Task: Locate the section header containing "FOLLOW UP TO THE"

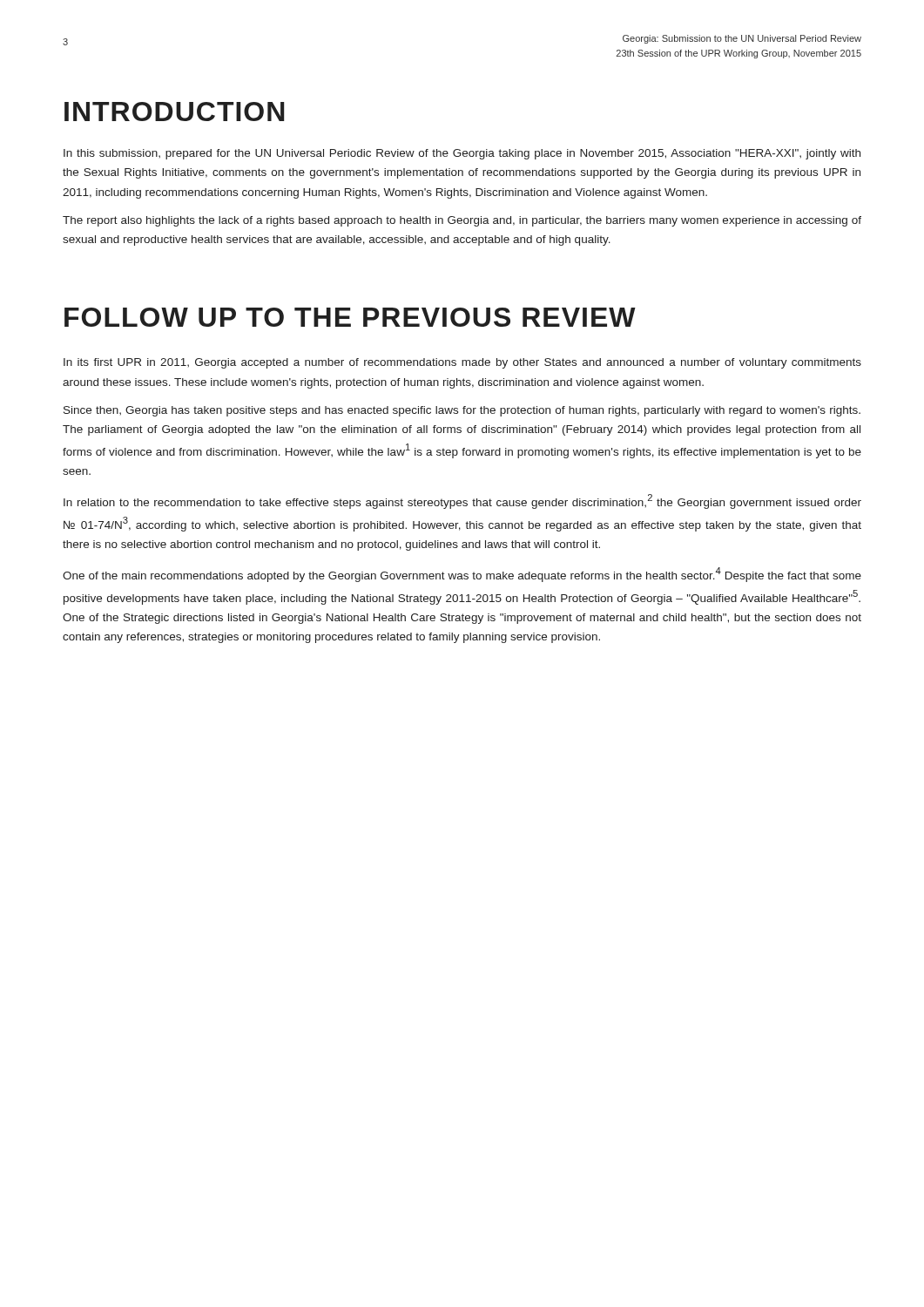Action: coord(349,317)
